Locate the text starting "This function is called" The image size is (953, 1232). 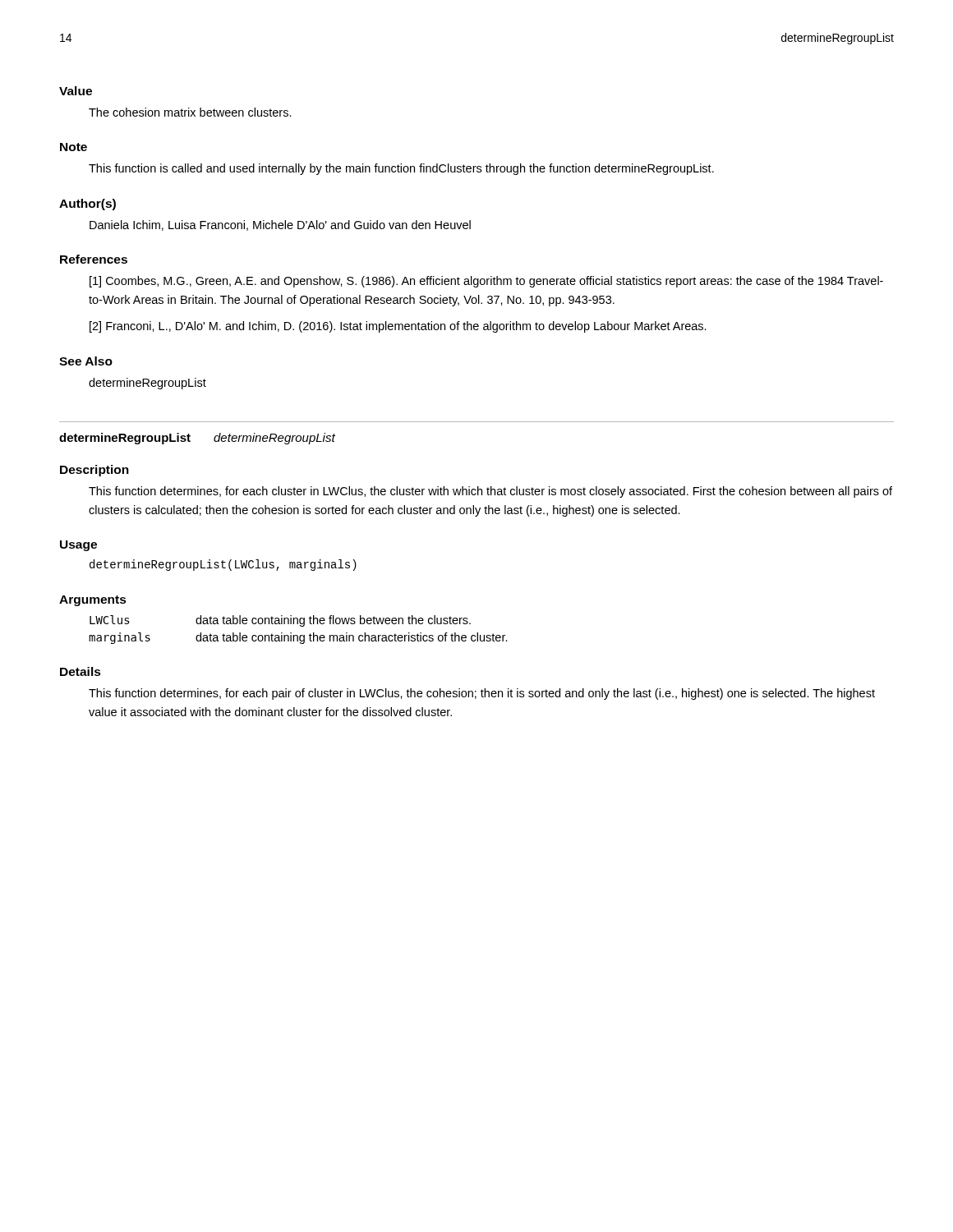coord(402,169)
